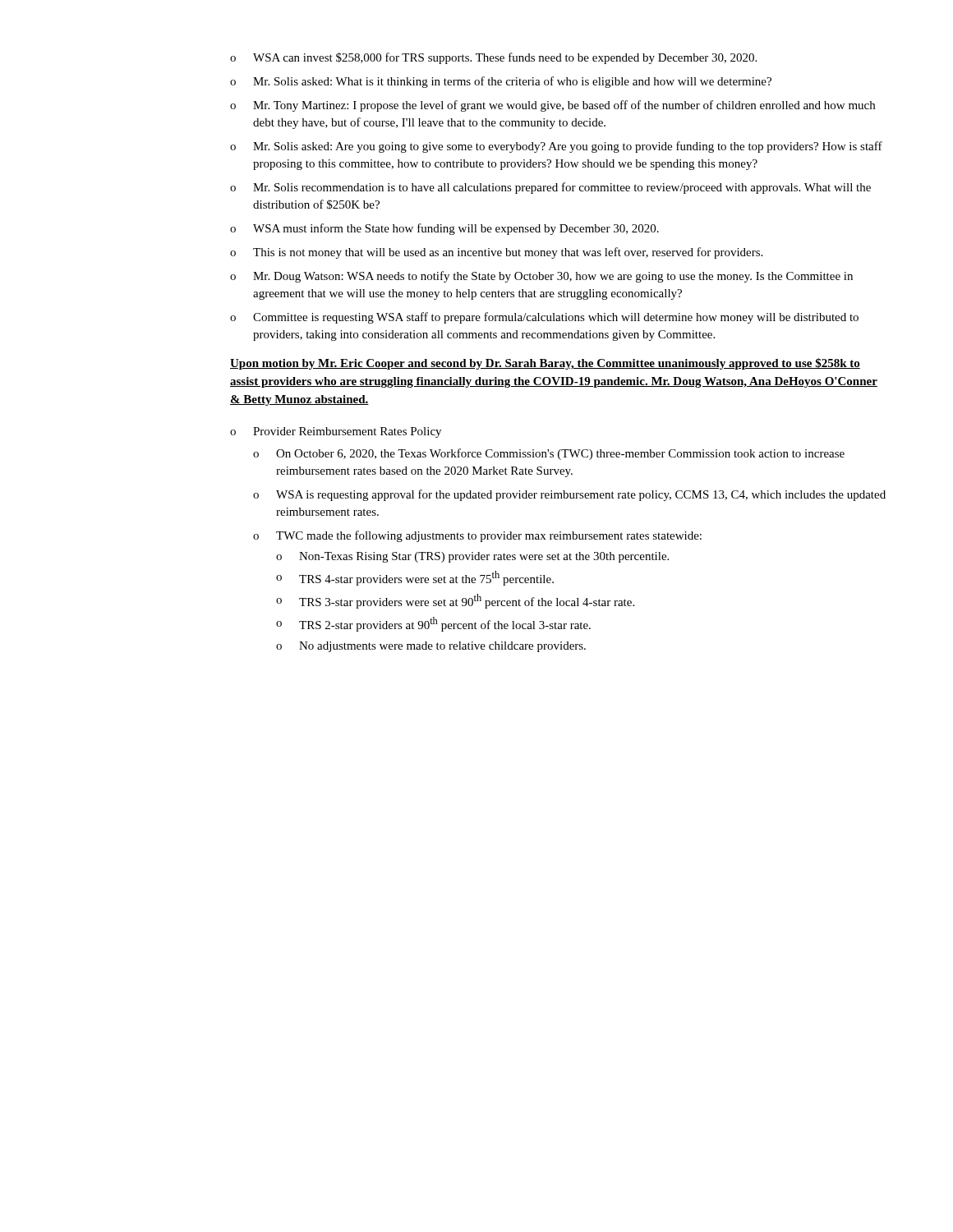Find the list item that reads "WSA can invest $258,000 for TRS"

505,57
